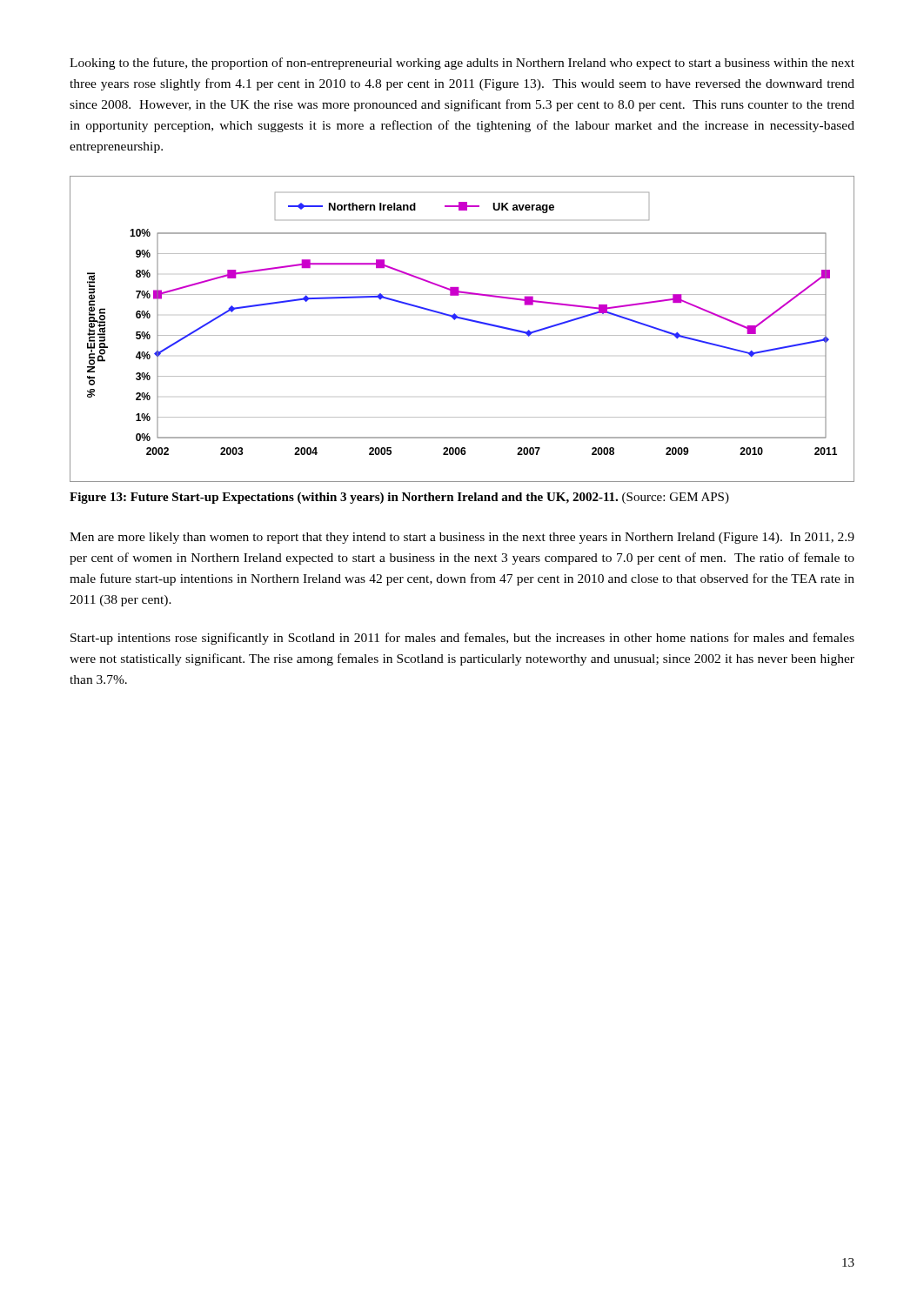Click on the text block containing "Looking to the future, the proportion of"
Screen dimensions: 1305x924
pos(462,104)
